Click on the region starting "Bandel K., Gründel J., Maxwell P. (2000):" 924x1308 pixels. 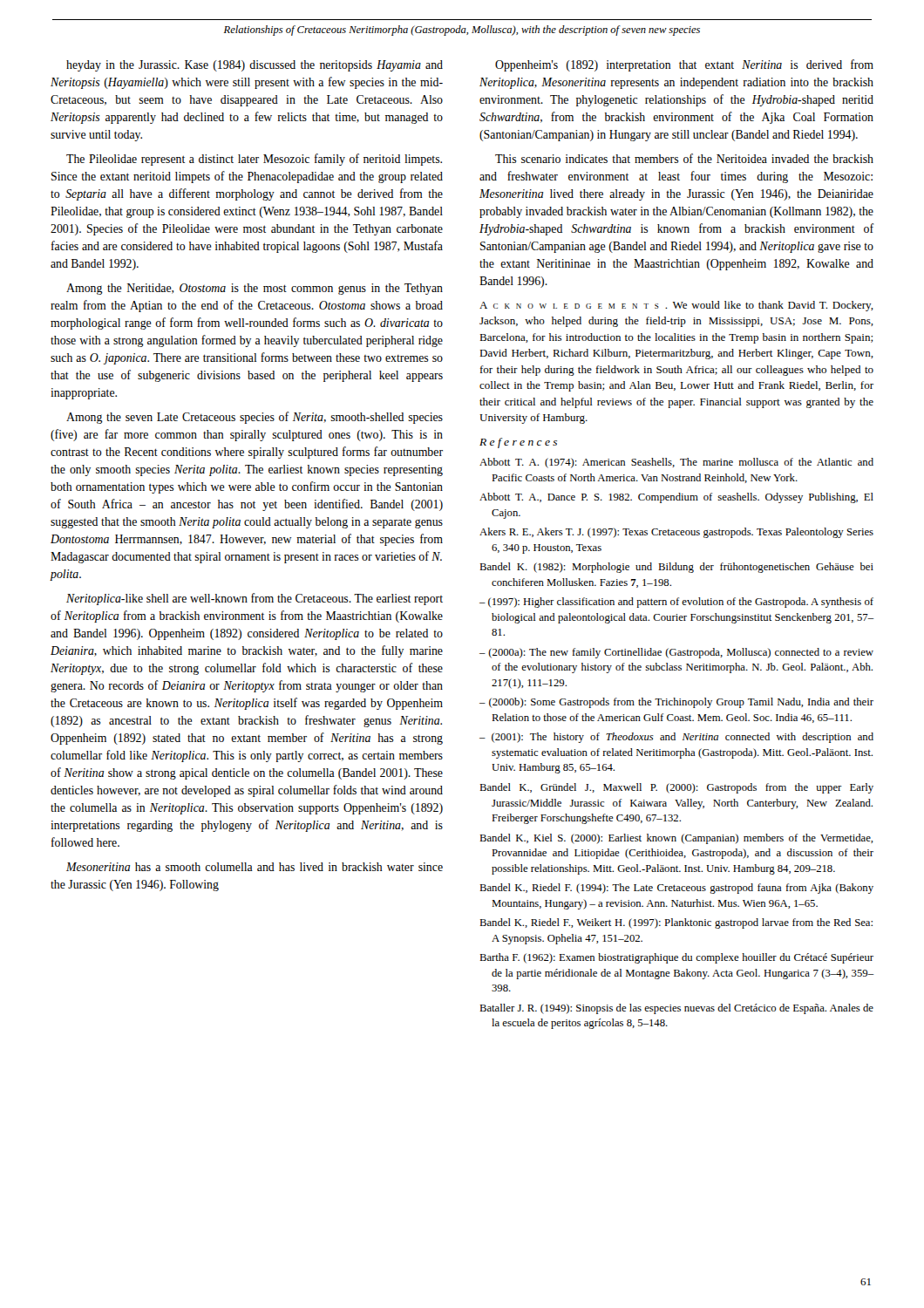(676, 803)
